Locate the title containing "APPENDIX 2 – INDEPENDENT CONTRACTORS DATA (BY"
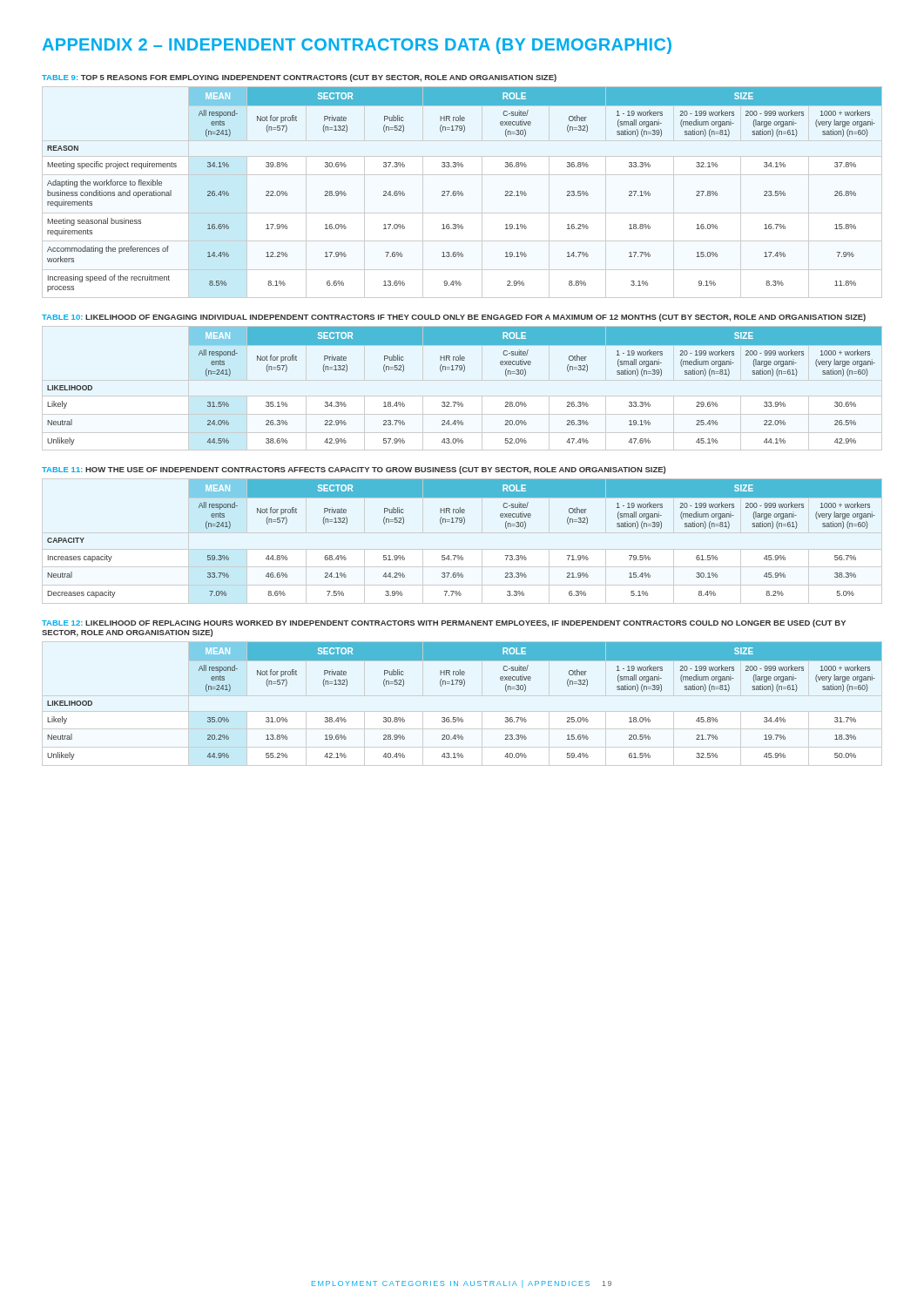This screenshot has height=1307, width=924. (357, 44)
